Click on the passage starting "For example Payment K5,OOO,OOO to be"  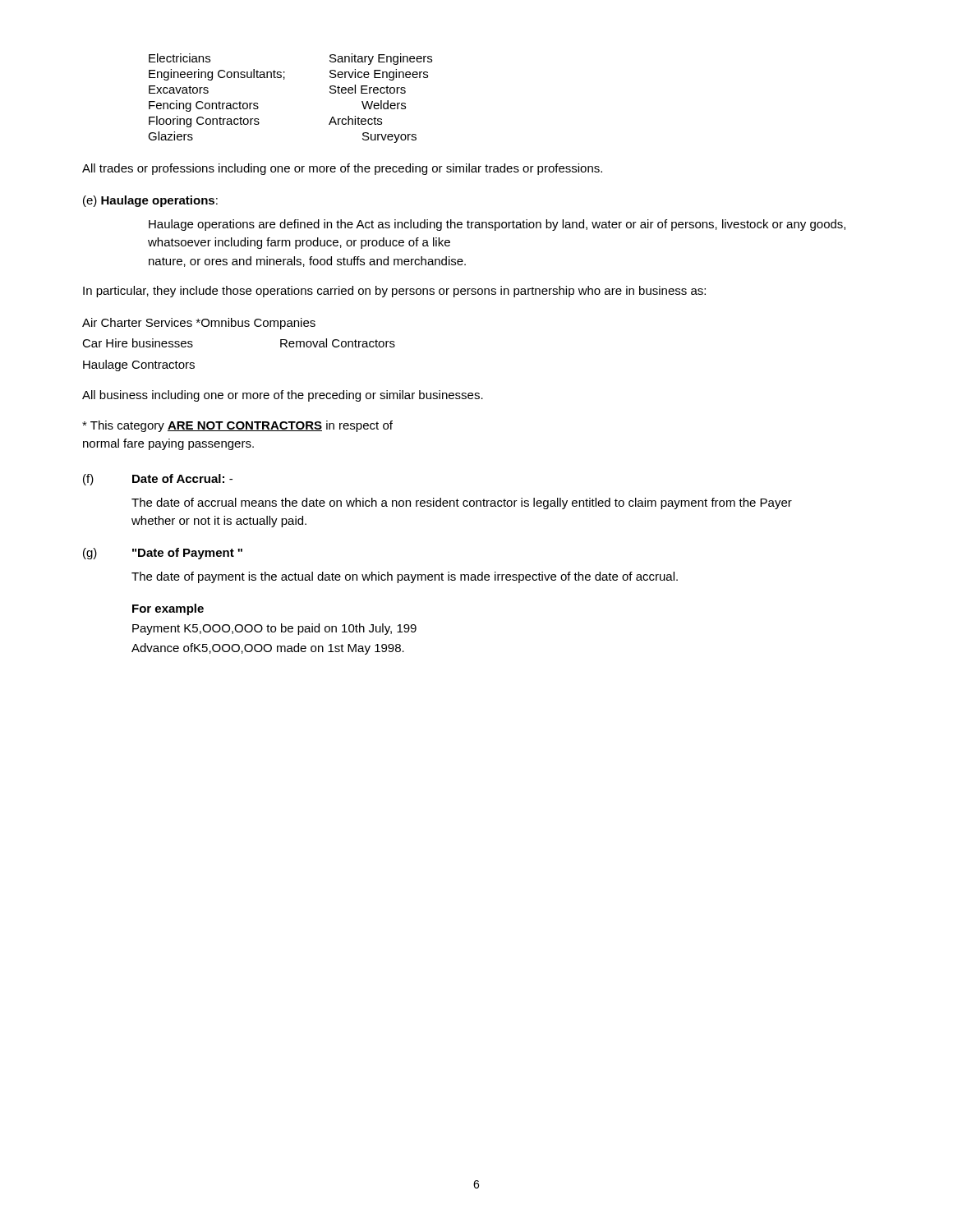[x=274, y=628]
